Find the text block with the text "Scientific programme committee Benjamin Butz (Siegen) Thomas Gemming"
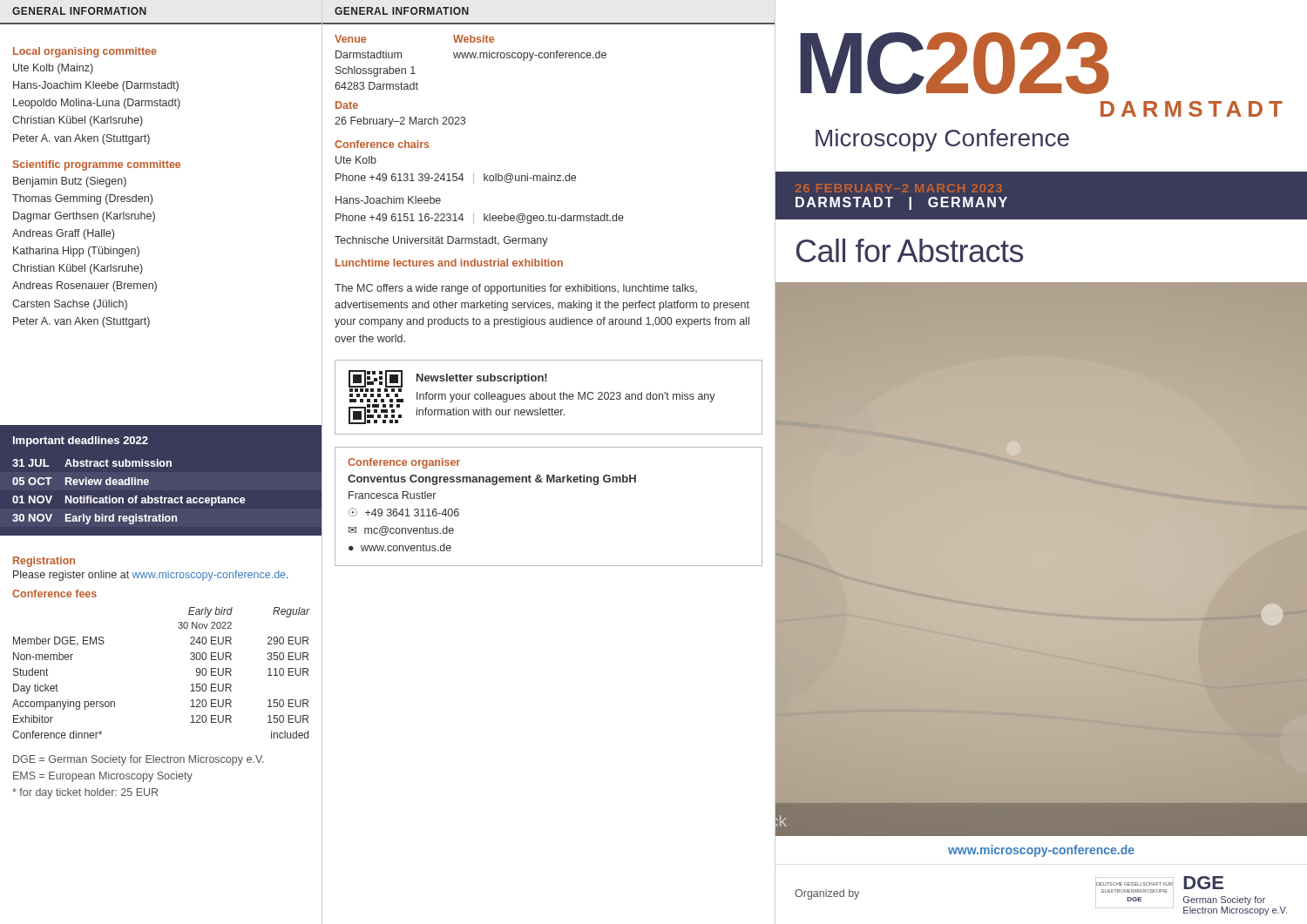Screen dimensions: 924x1307 [97, 165]
